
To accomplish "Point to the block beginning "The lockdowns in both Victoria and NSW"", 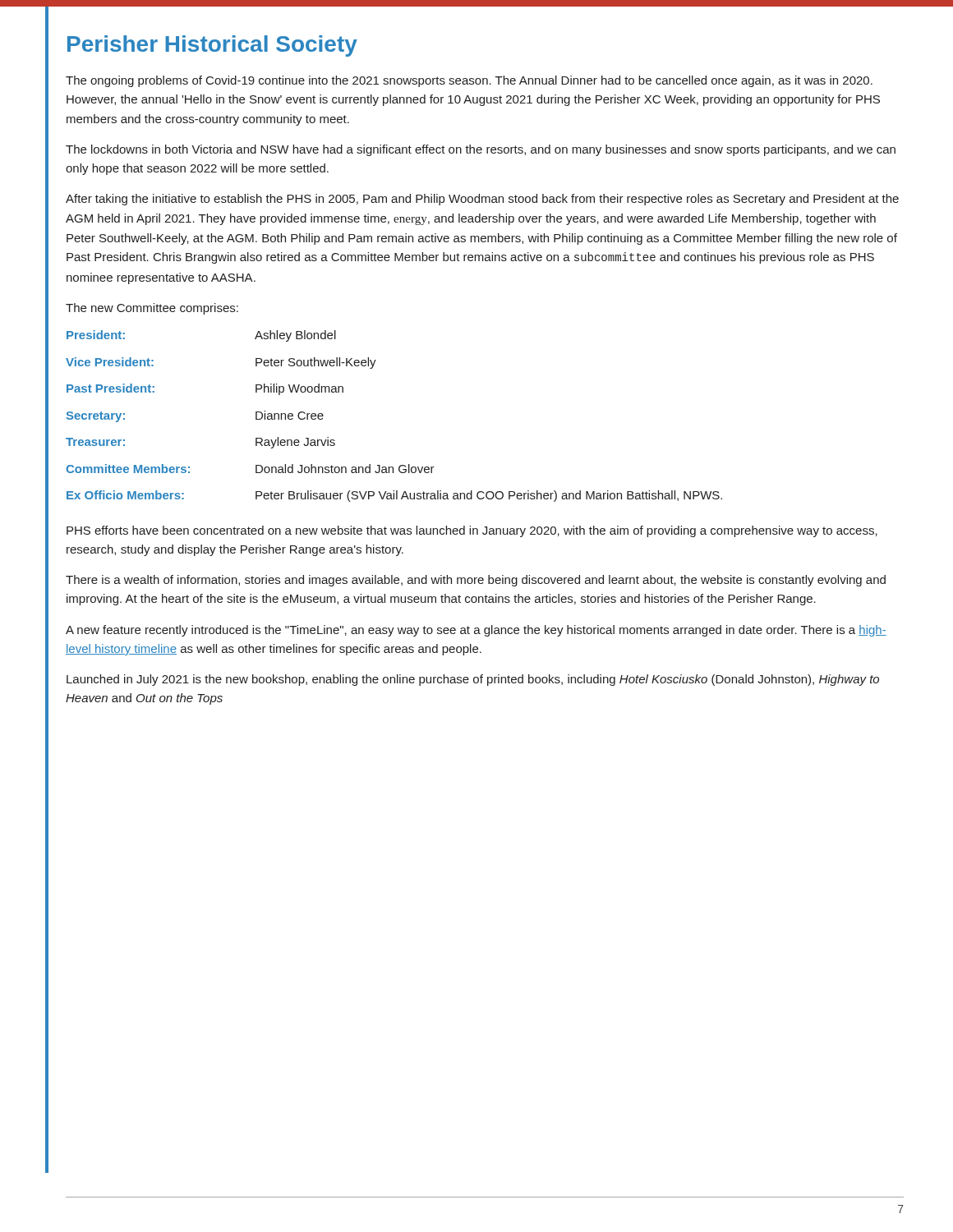I will [x=481, y=158].
